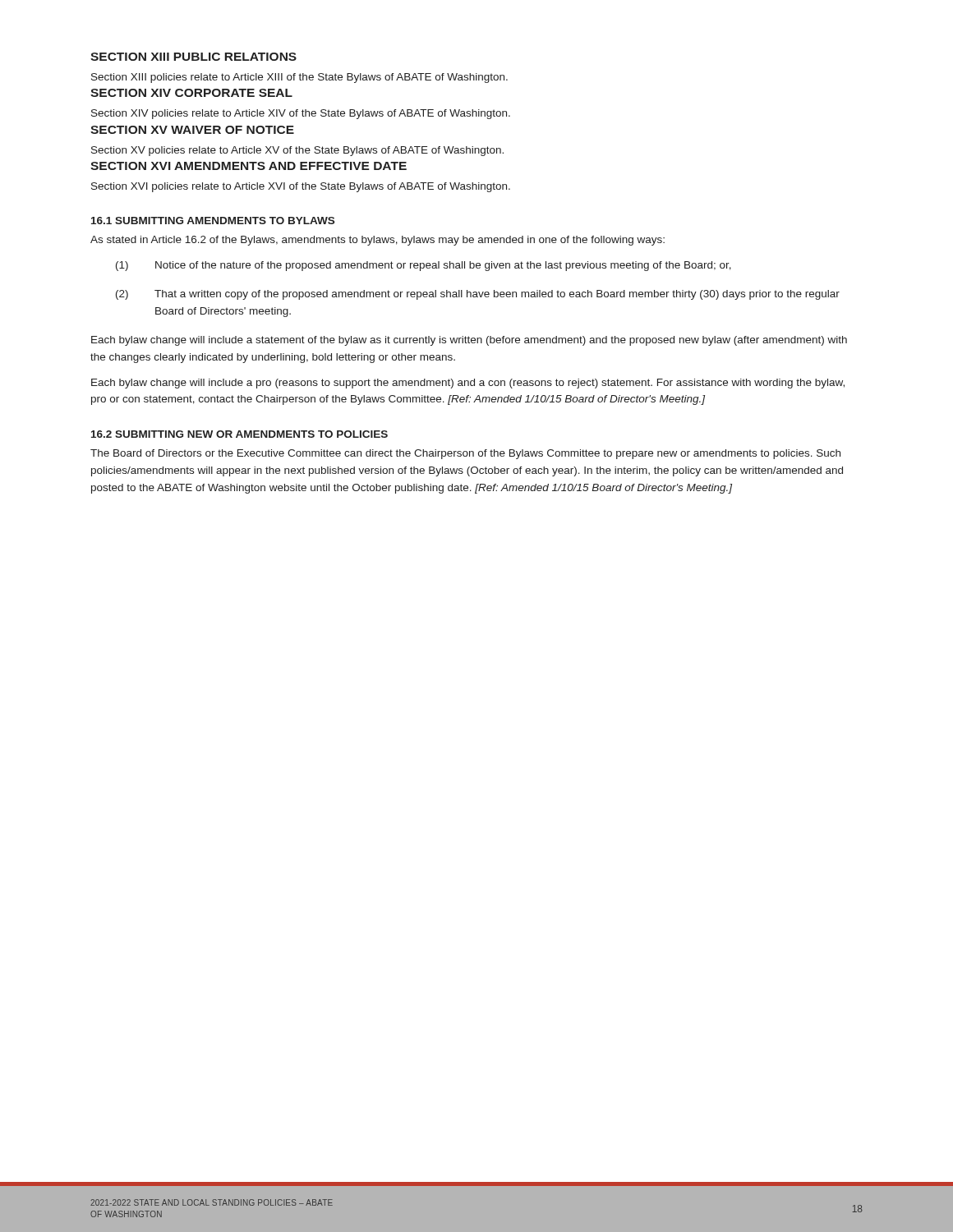This screenshot has height=1232, width=953.
Task: Select the text block starting "(1) Notice of the nature of the"
Action: [476, 266]
